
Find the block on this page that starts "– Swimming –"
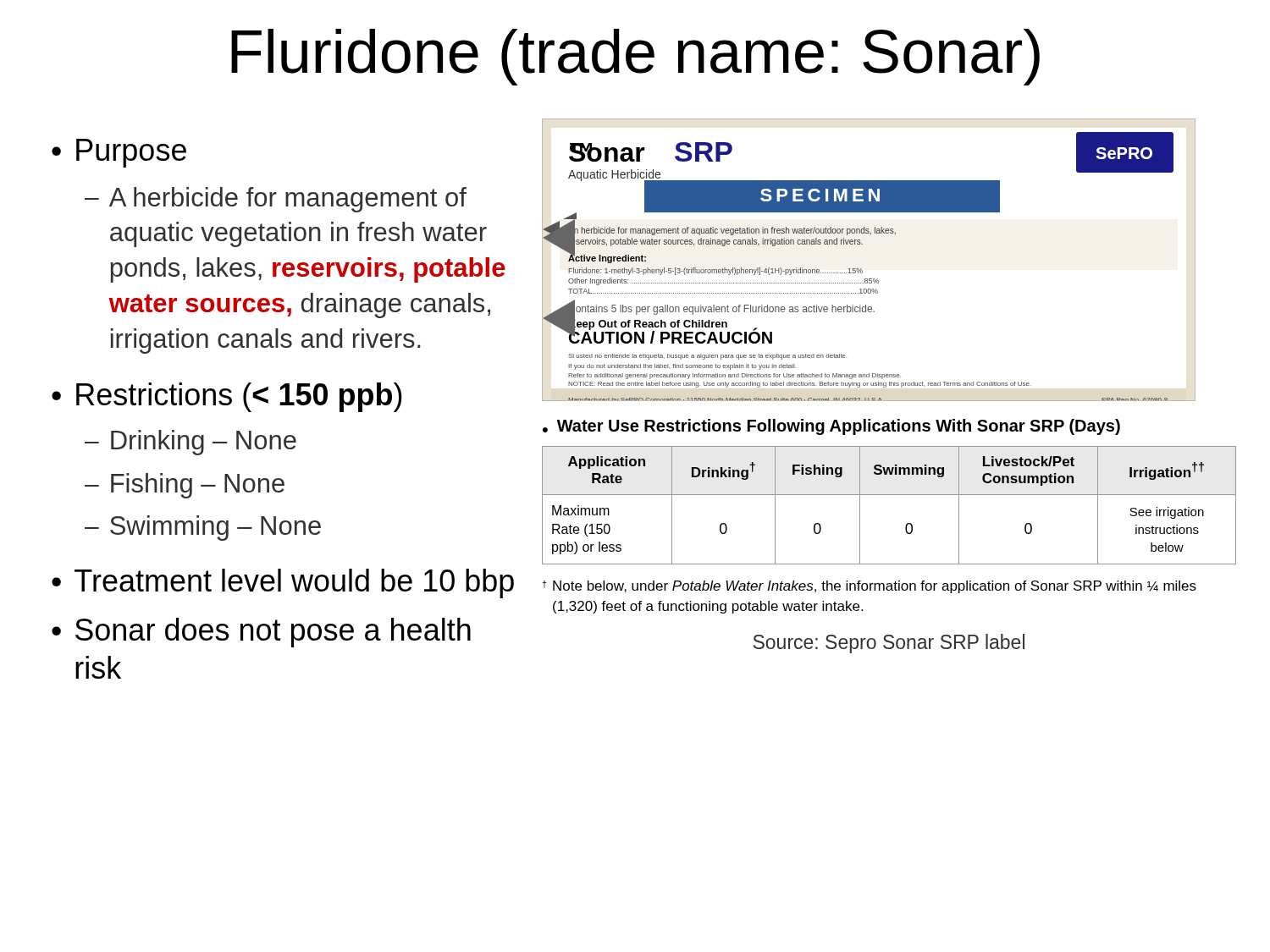click(x=203, y=526)
